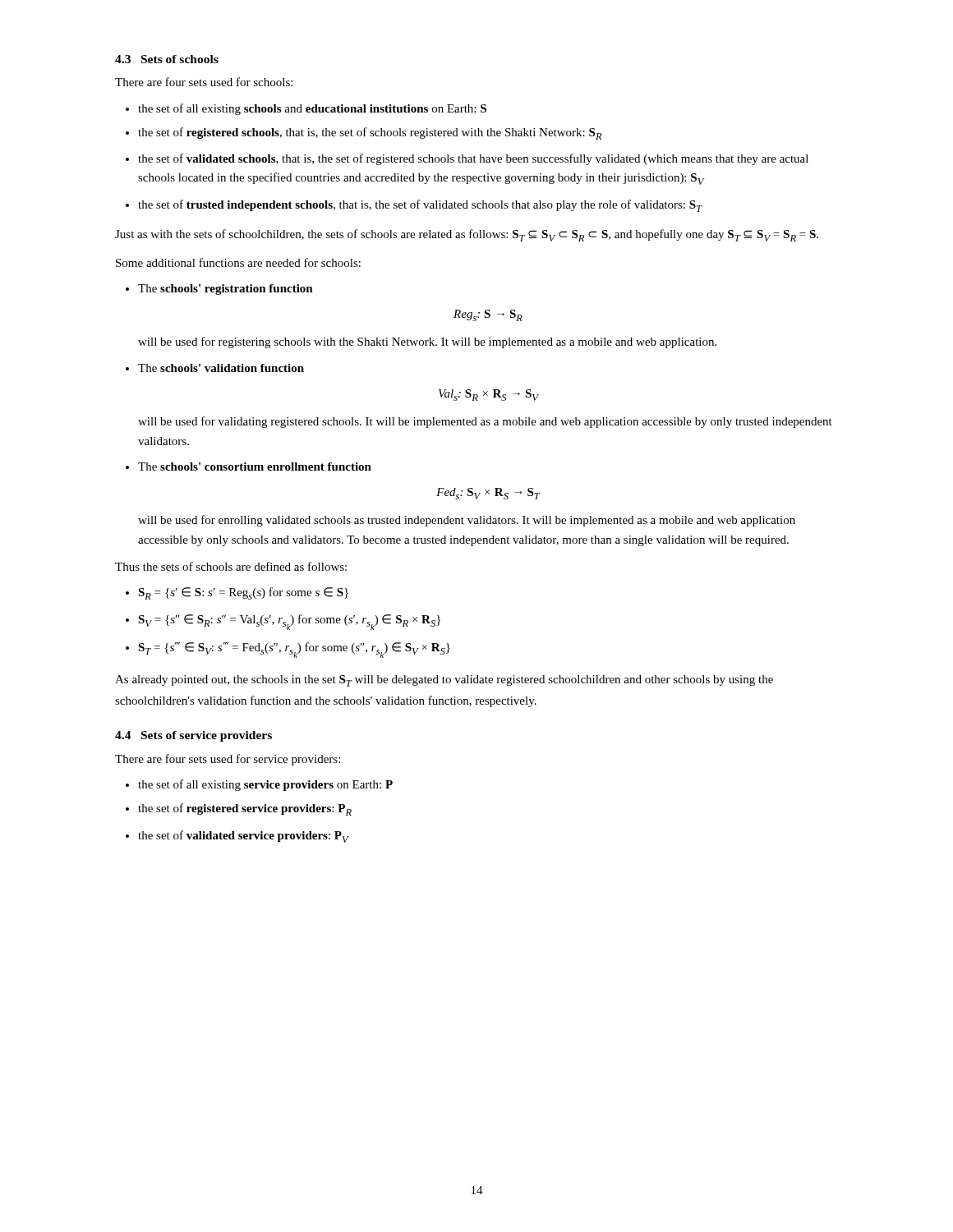The height and width of the screenshot is (1232, 953).
Task: Locate the block of text that opens with "Some additional functions are needed for"
Action: [x=238, y=262]
